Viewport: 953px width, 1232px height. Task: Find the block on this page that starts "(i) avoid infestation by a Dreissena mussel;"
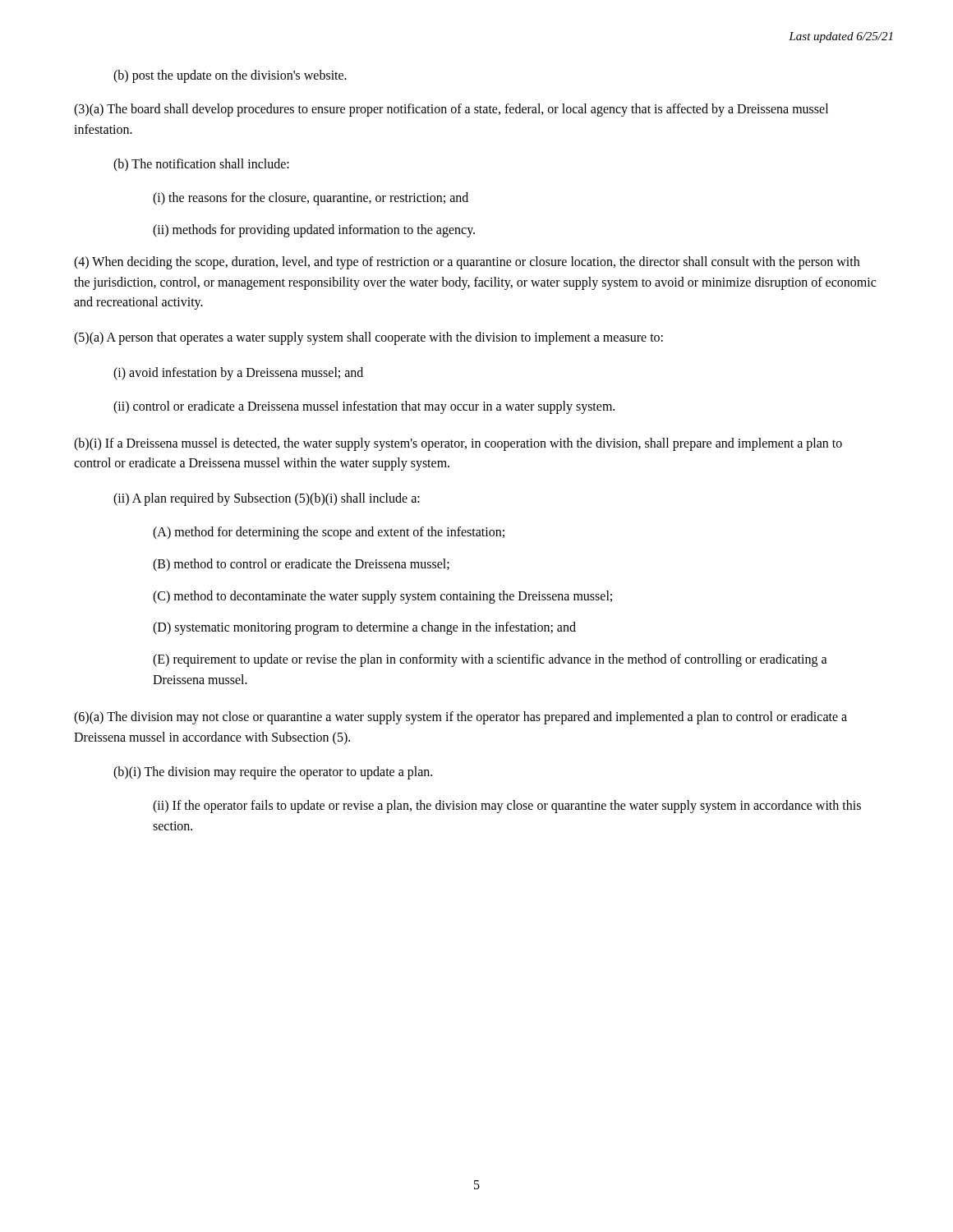[x=238, y=372]
